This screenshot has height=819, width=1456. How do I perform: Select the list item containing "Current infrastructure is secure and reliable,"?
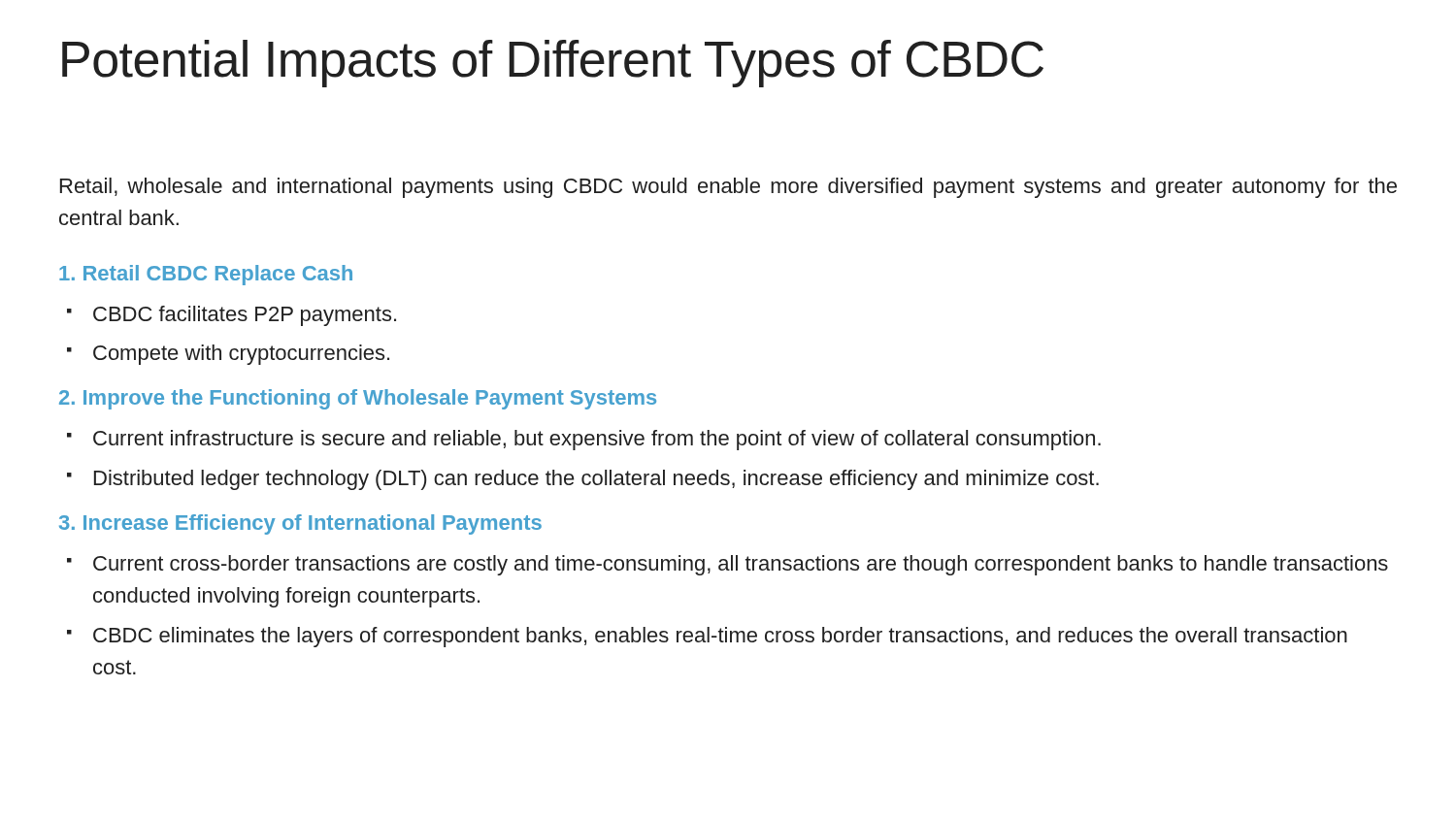[x=728, y=438]
